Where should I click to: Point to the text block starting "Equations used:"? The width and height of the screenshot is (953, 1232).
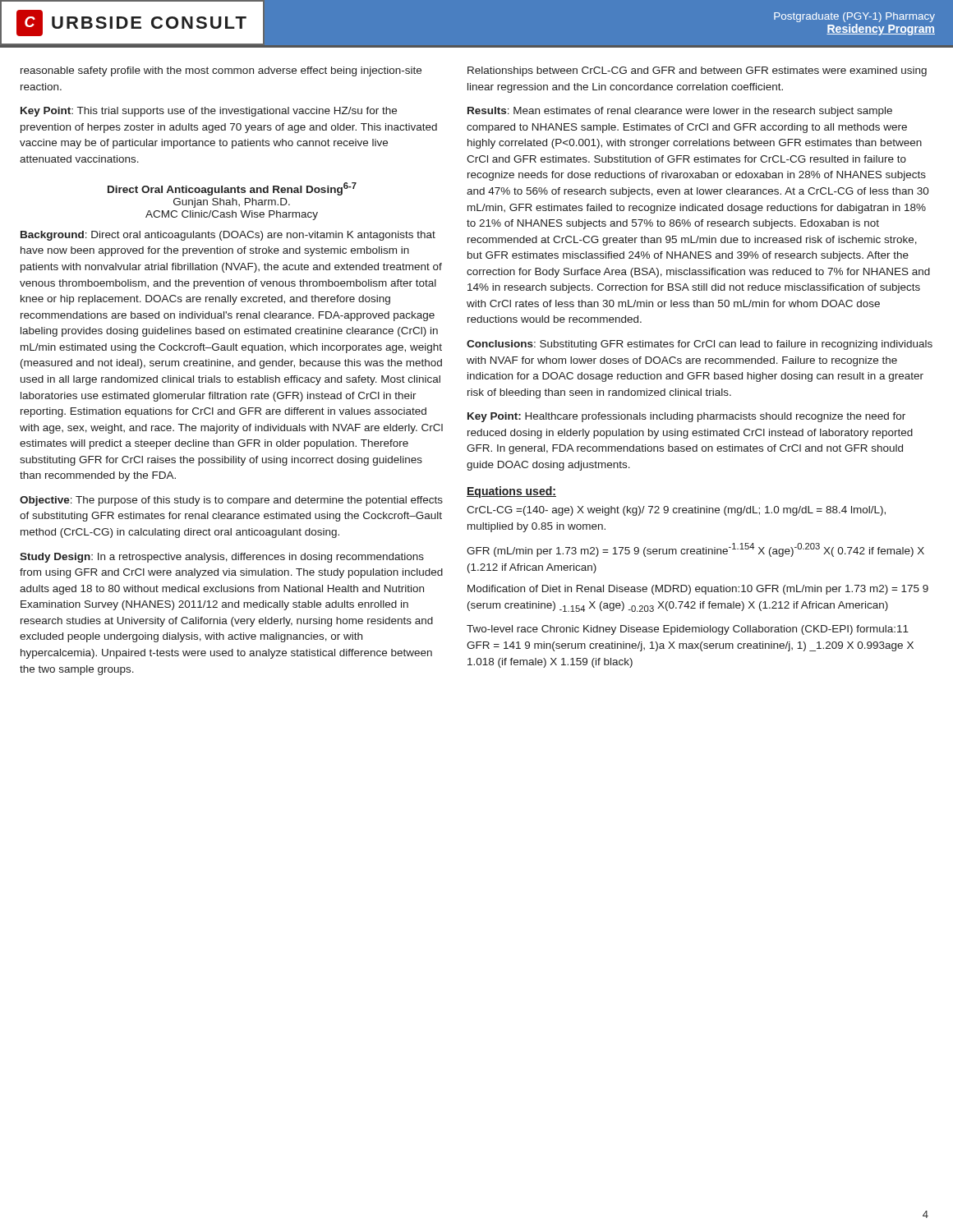coord(511,491)
